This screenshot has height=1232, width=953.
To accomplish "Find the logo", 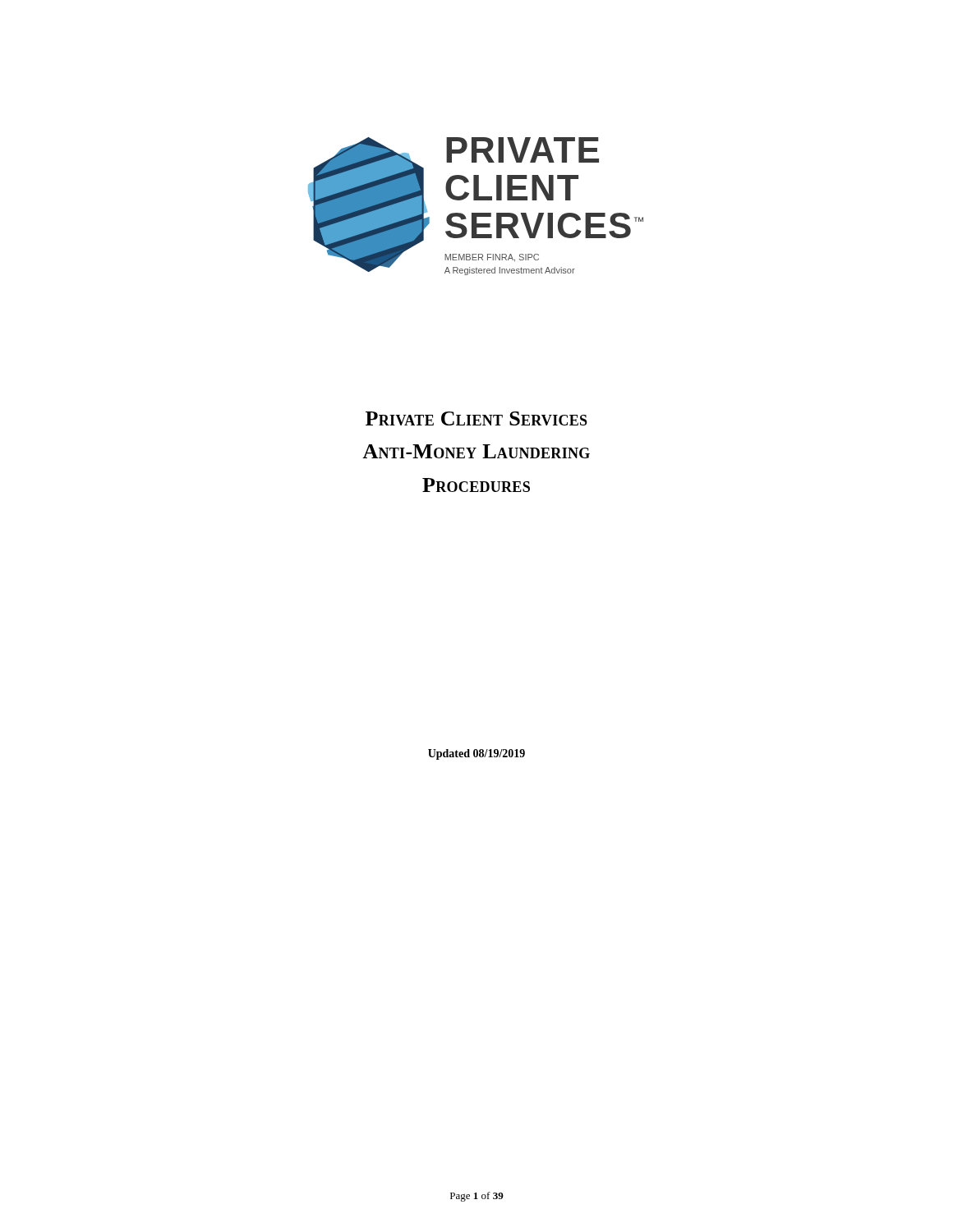I will click(x=476, y=204).
